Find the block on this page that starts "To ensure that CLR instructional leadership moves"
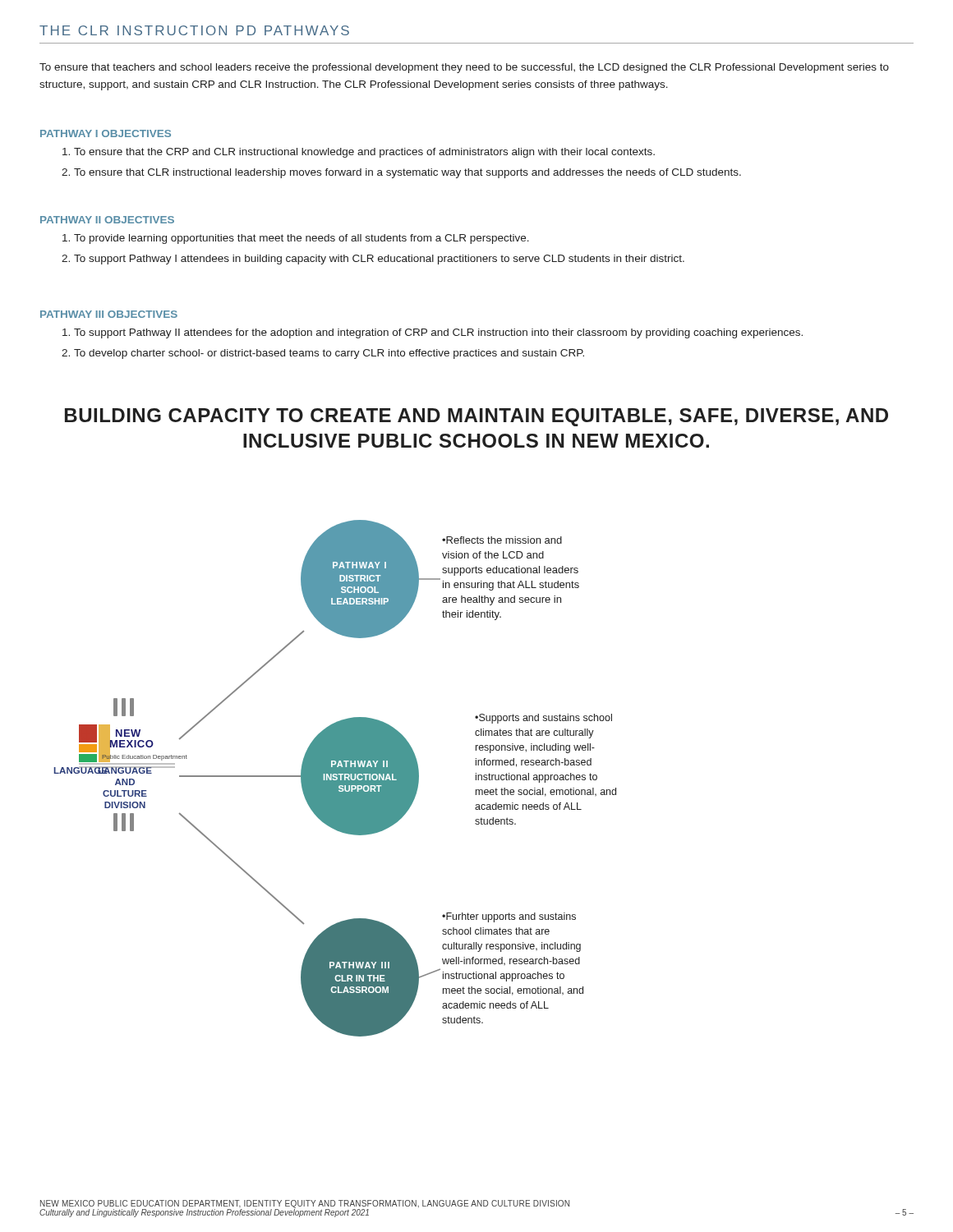This screenshot has height=1232, width=953. pyautogui.click(x=408, y=172)
